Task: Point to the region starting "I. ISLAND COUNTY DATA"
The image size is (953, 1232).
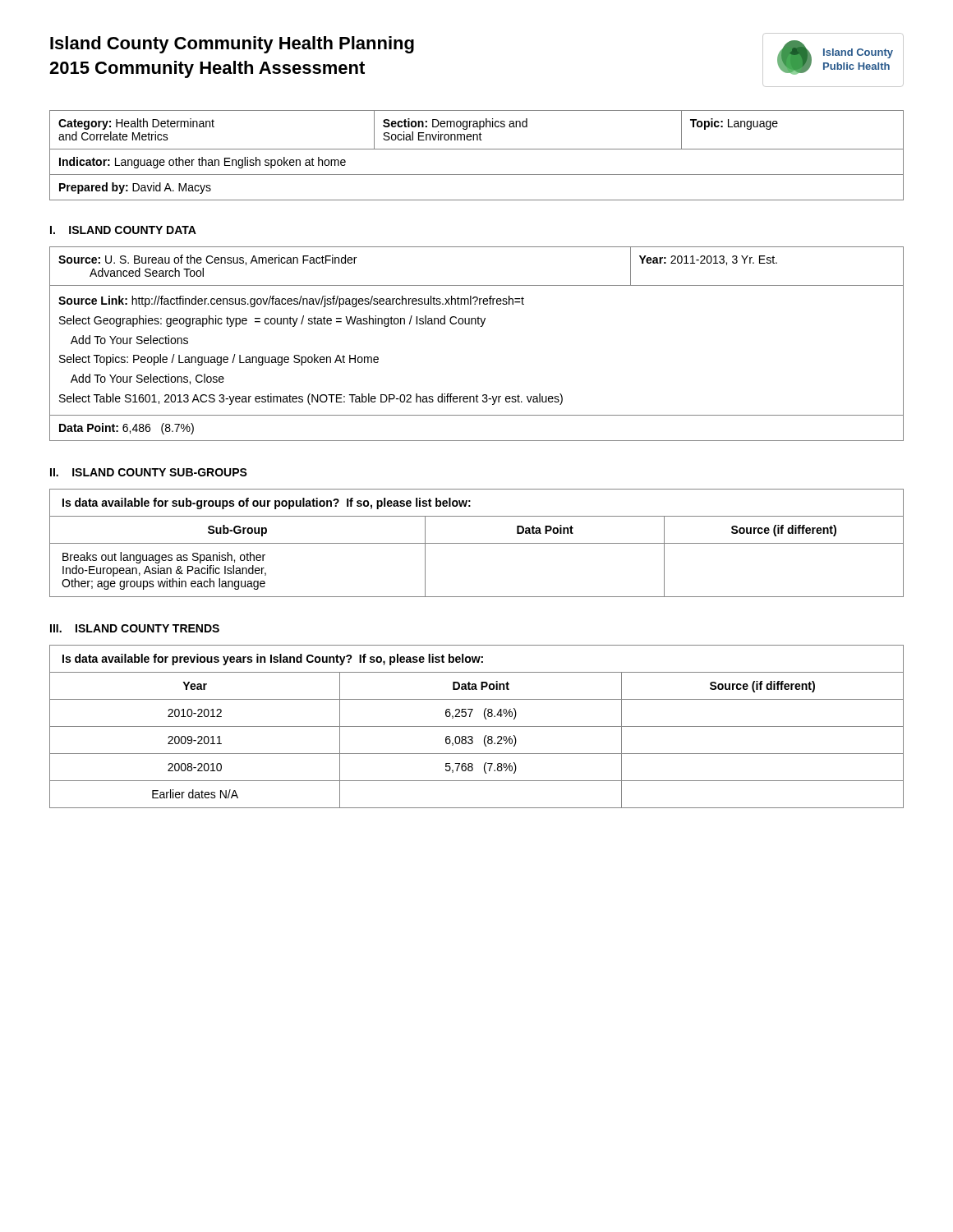Action: (x=123, y=230)
